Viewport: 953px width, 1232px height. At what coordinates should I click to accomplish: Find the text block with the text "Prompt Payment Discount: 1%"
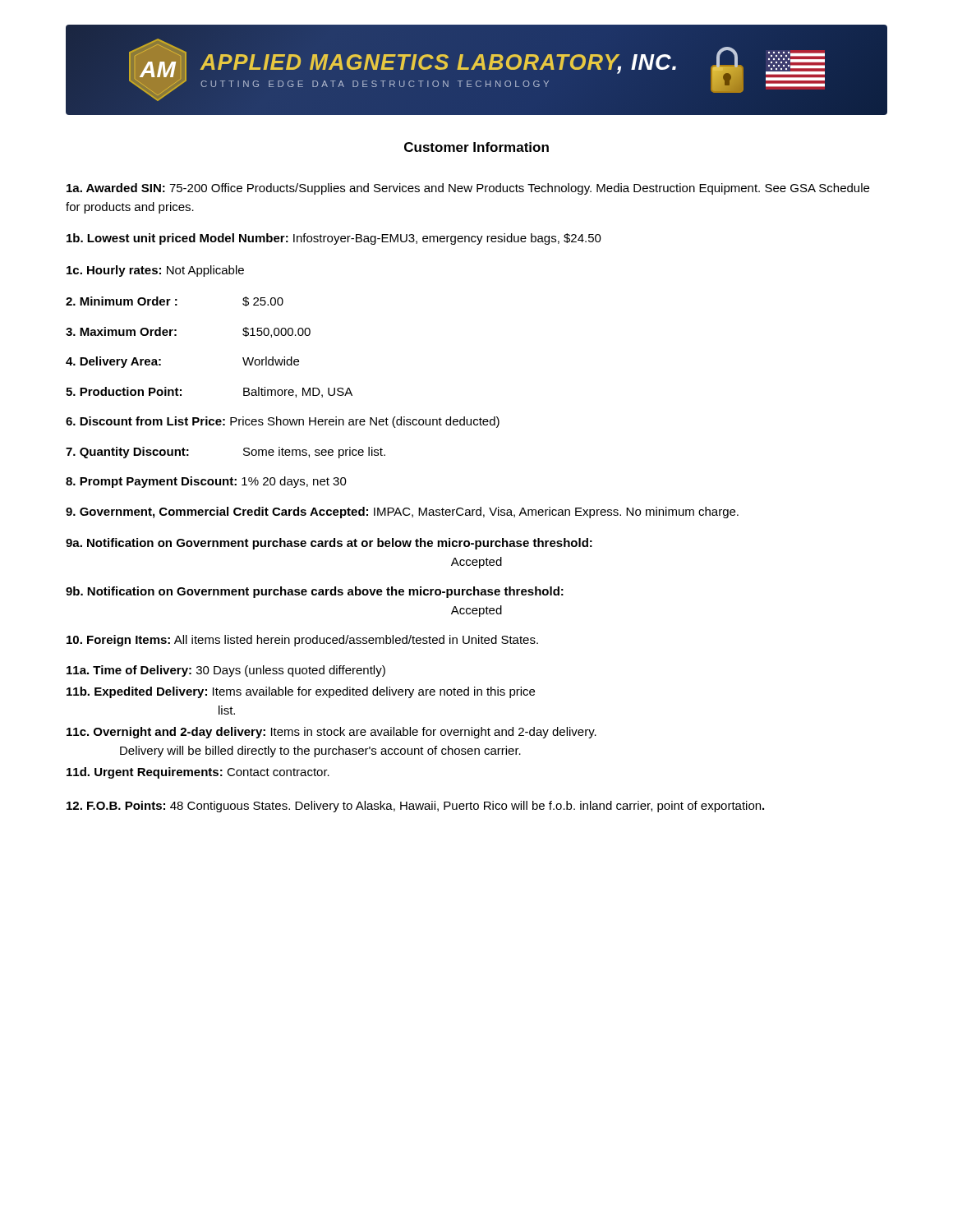(x=206, y=481)
